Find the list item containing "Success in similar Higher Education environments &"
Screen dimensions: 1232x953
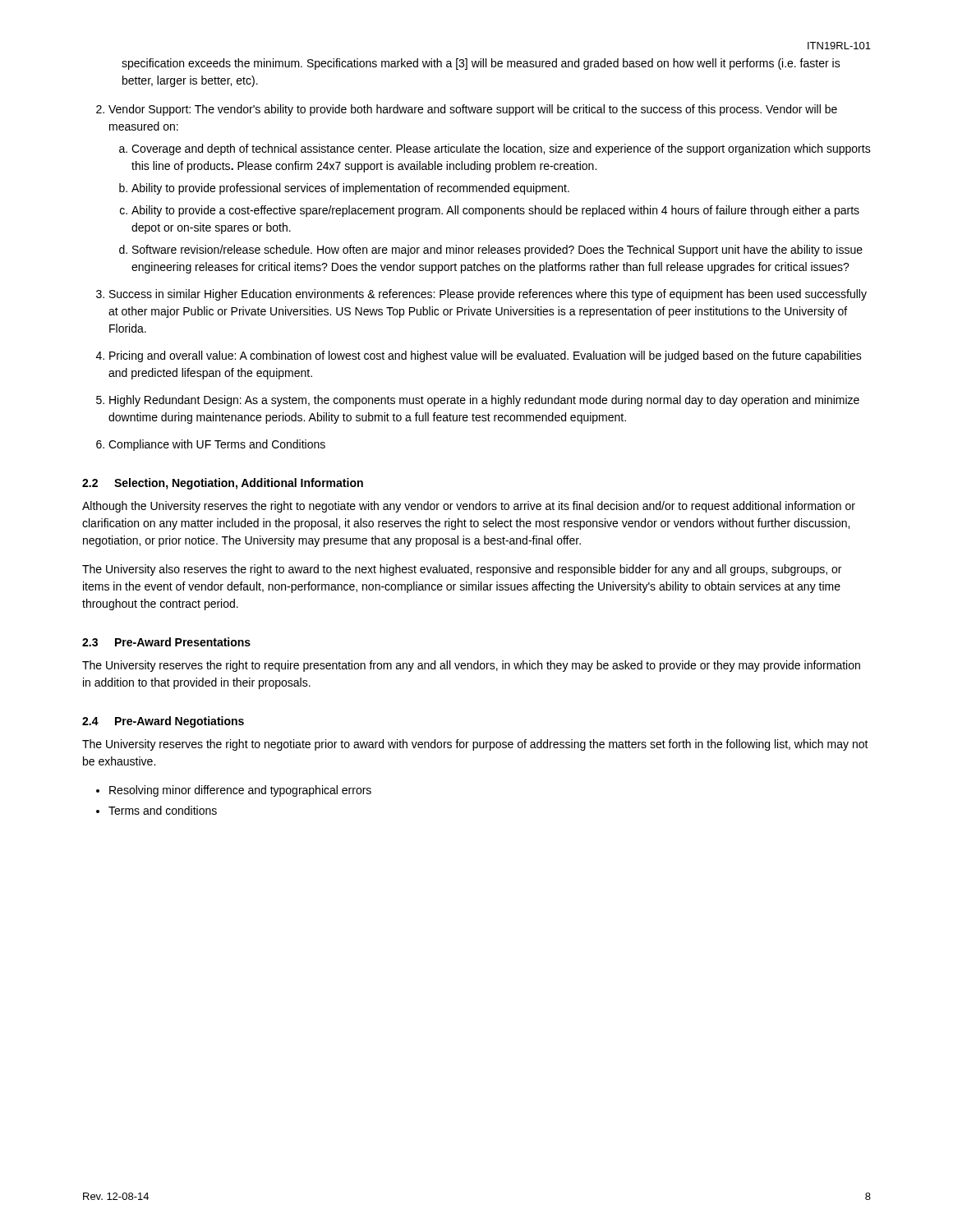pyautogui.click(x=488, y=311)
